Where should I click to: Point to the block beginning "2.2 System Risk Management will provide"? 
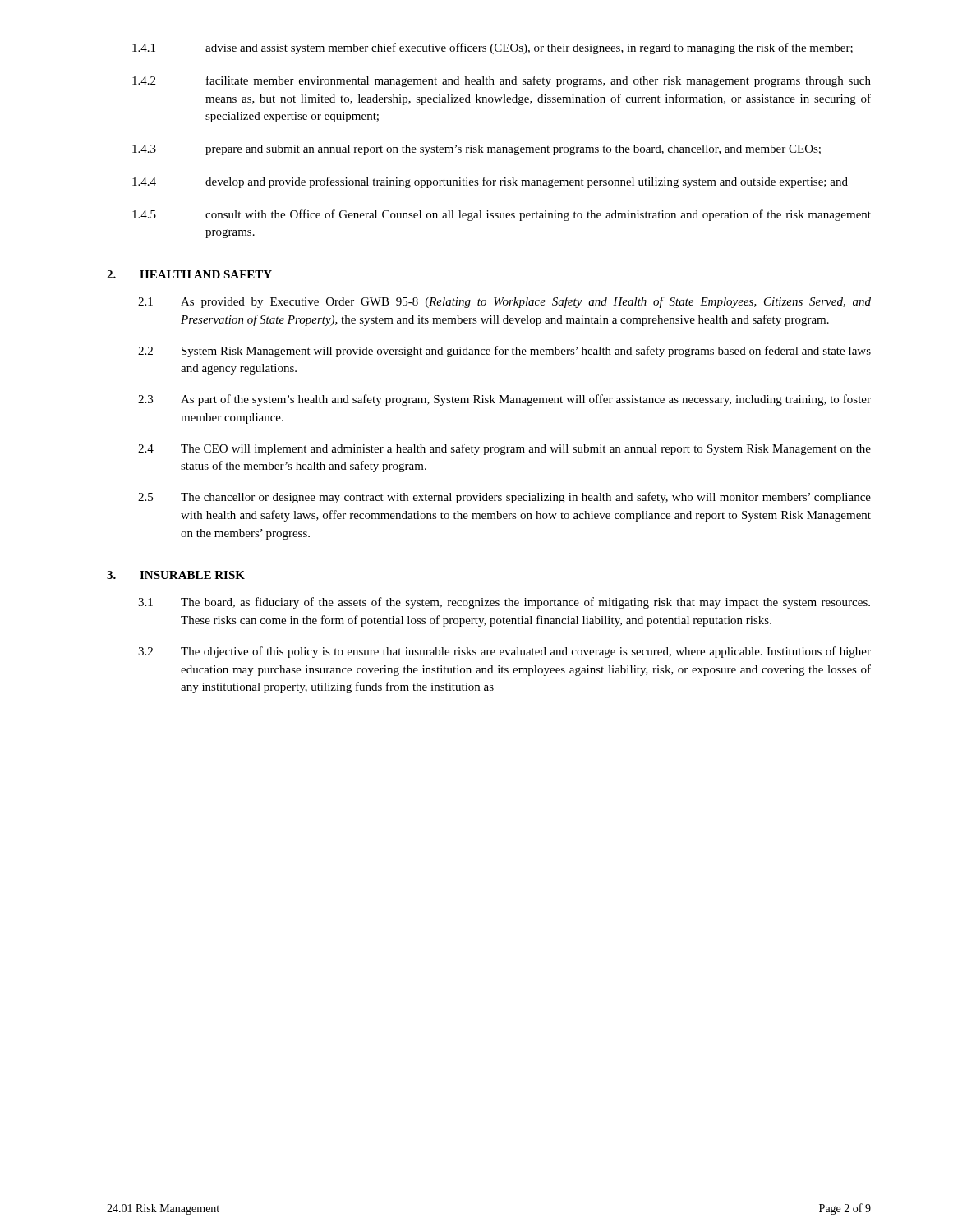(x=504, y=360)
